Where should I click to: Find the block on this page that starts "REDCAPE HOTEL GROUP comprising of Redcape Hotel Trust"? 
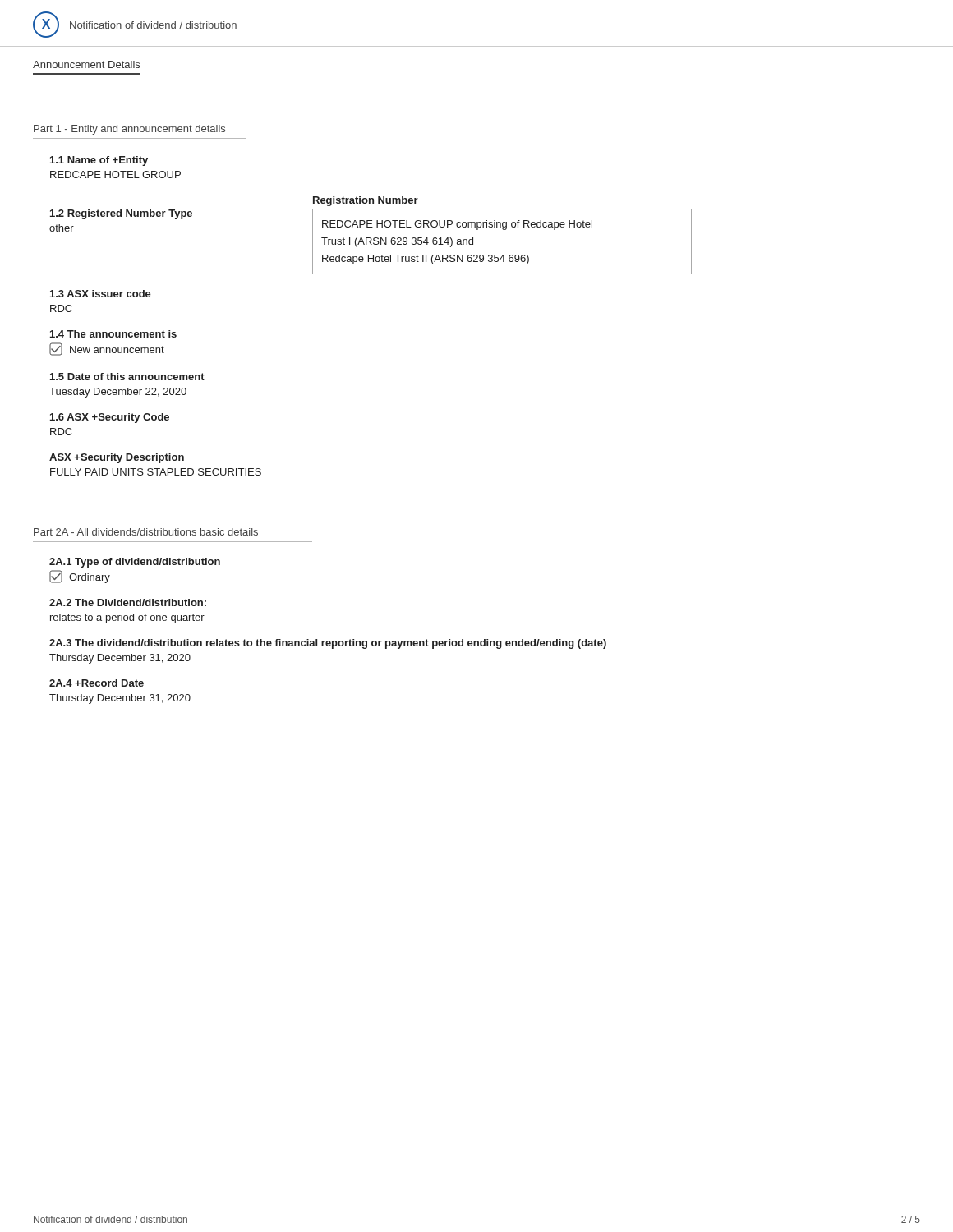click(502, 242)
